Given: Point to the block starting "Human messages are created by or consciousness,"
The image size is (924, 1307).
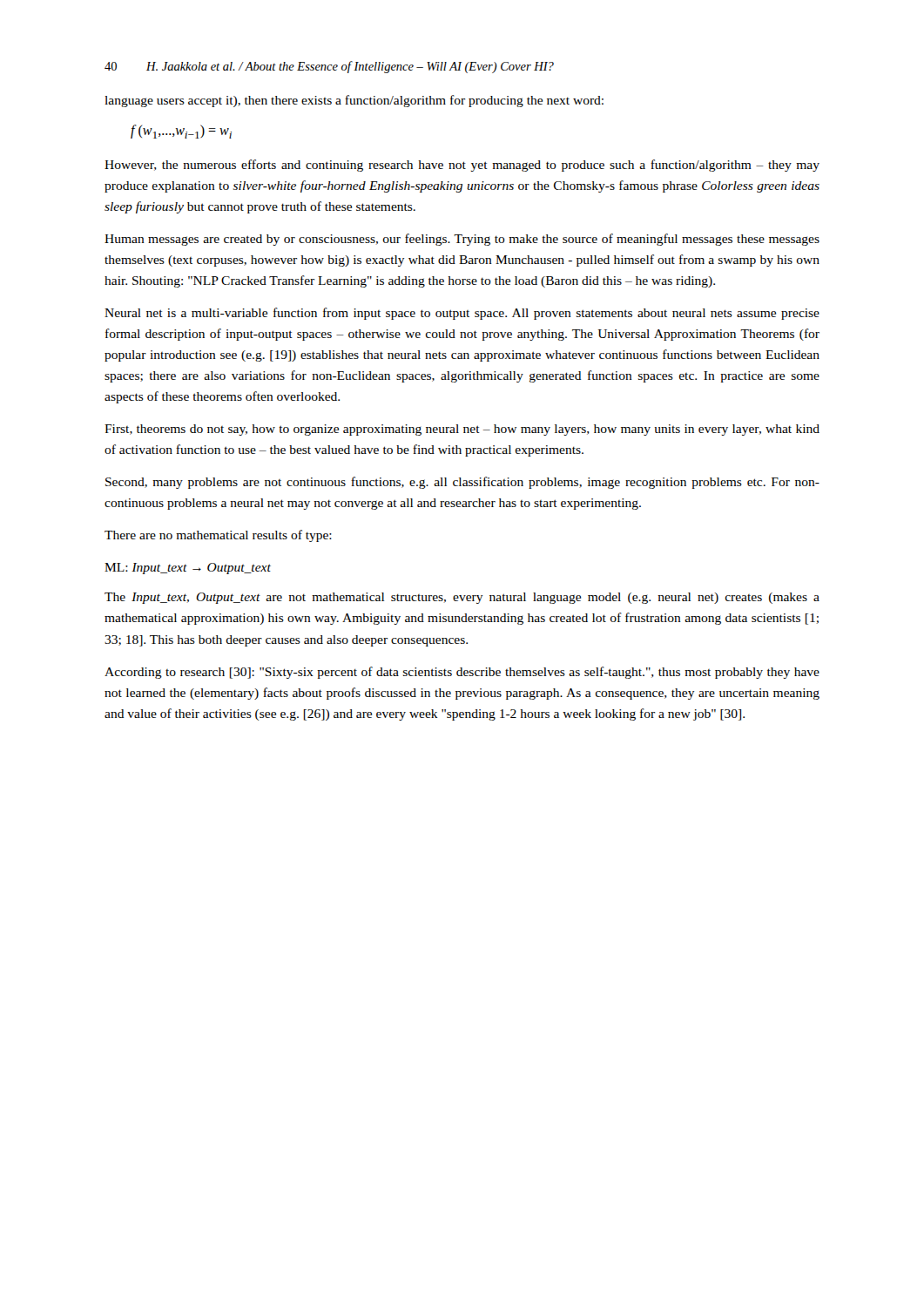Looking at the screenshot, I should (x=462, y=260).
